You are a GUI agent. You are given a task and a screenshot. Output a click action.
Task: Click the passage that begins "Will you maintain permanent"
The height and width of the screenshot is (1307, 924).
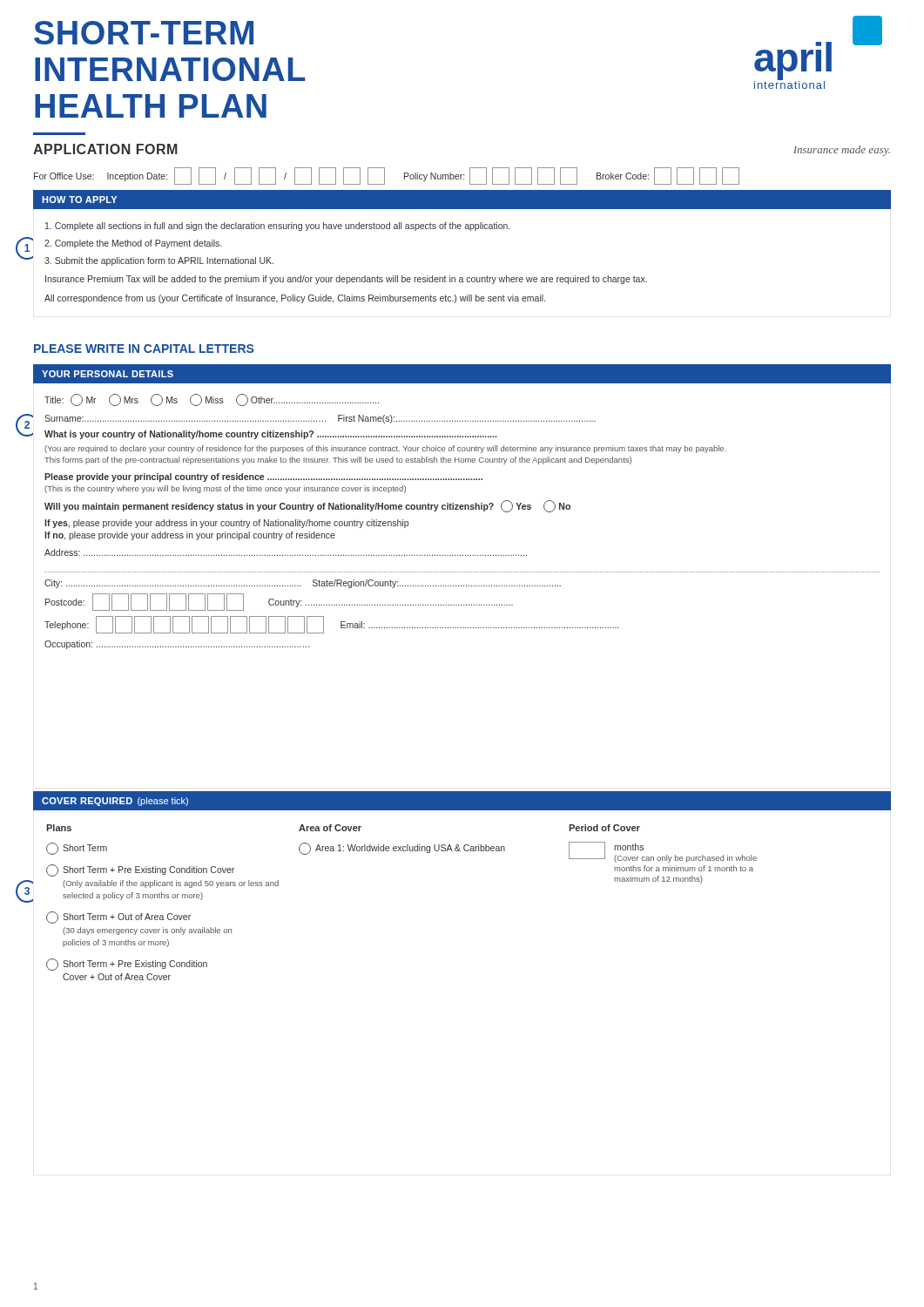pyautogui.click(x=308, y=506)
